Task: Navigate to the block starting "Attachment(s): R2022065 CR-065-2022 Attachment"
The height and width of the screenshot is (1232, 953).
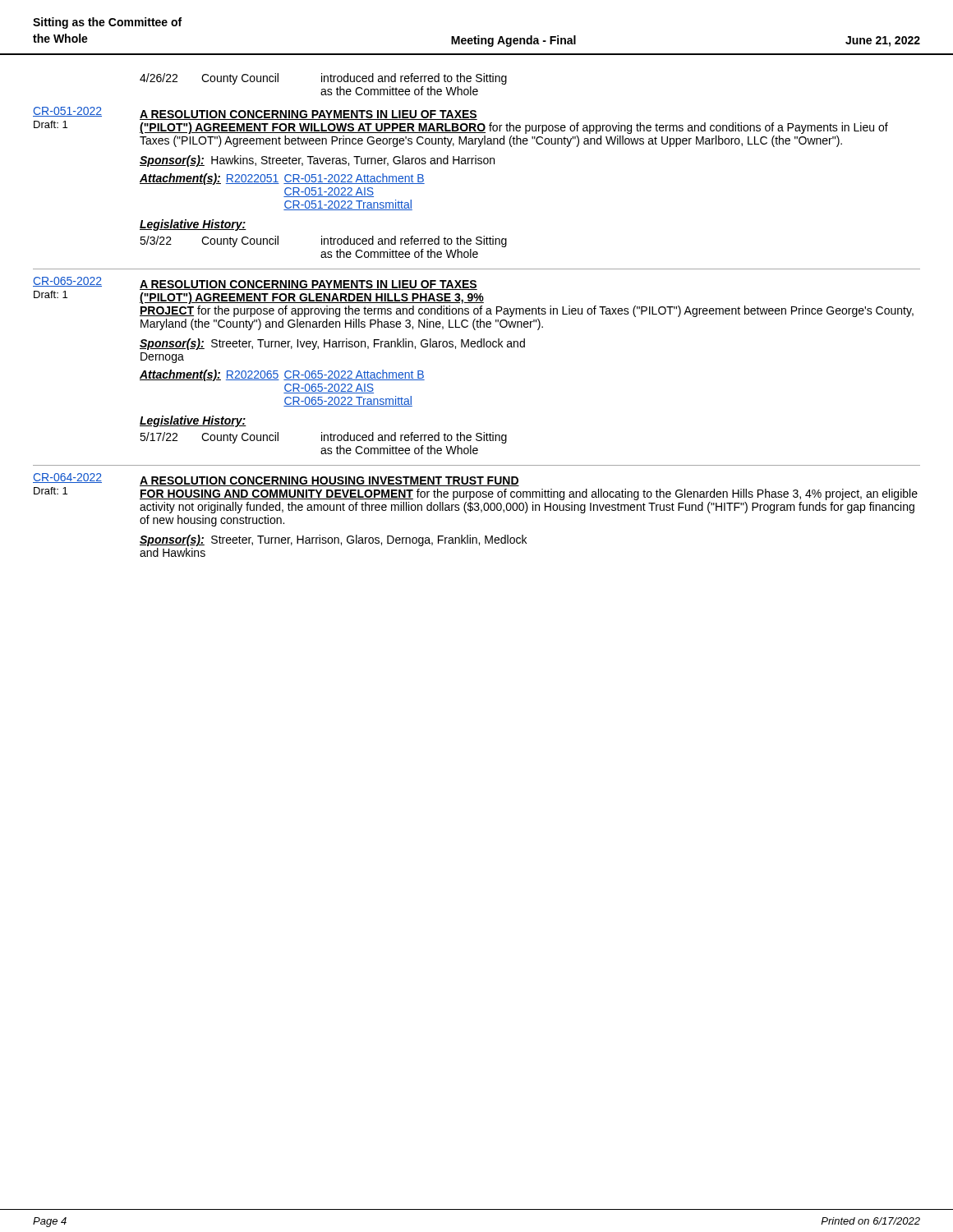Action: coord(282,388)
